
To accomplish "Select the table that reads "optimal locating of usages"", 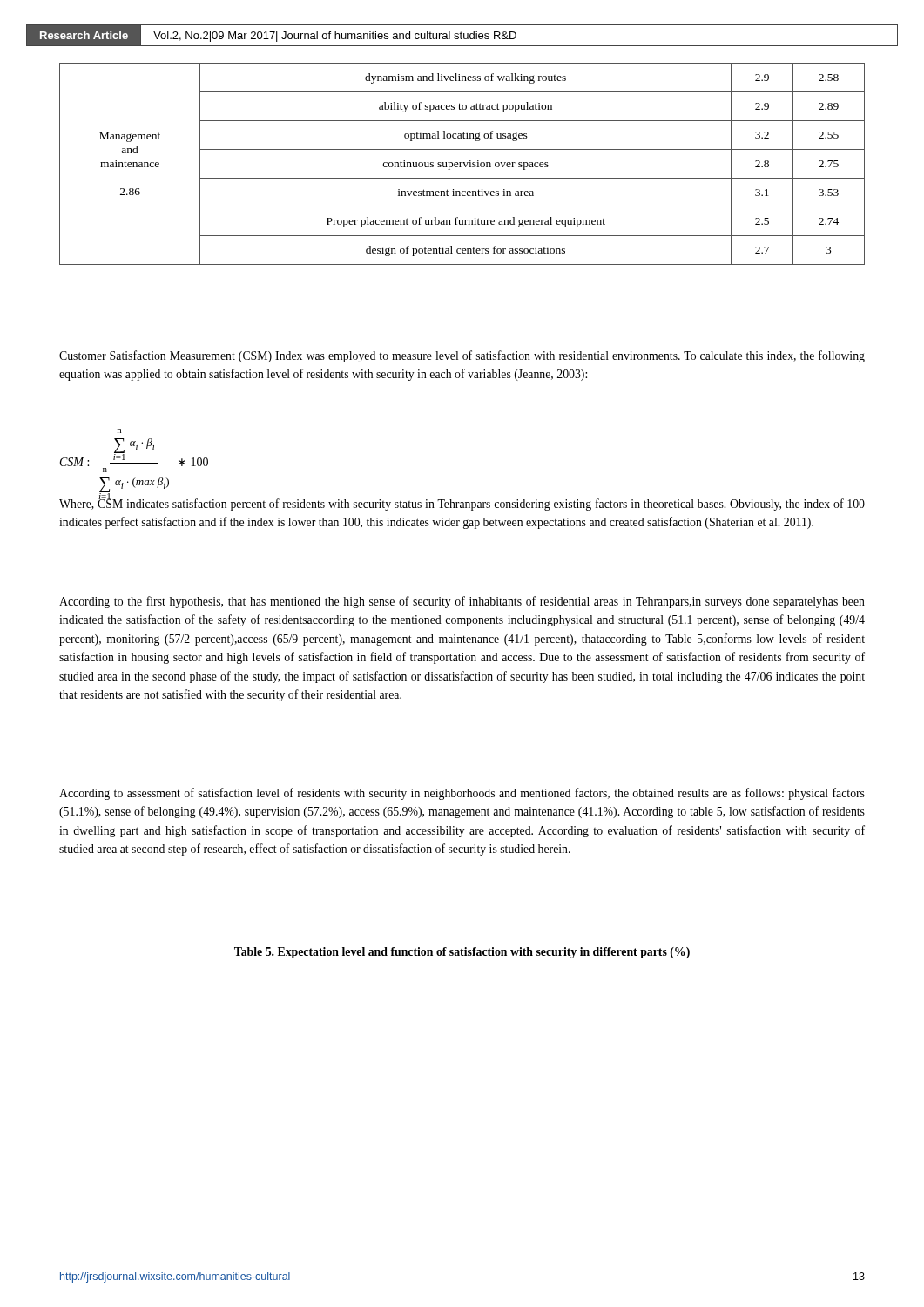I will [462, 164].
